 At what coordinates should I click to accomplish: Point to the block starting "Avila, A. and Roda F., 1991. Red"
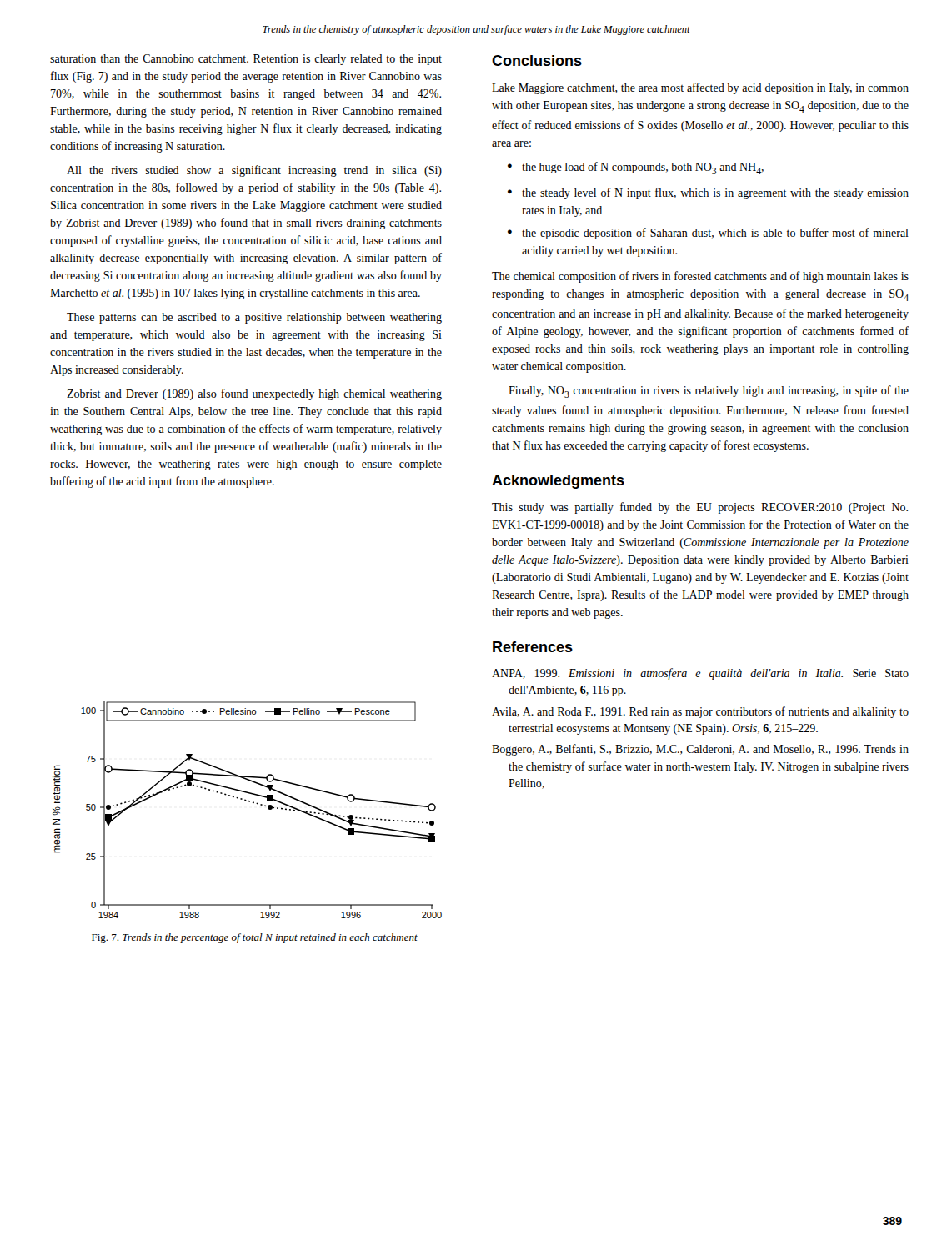point(700,721)
